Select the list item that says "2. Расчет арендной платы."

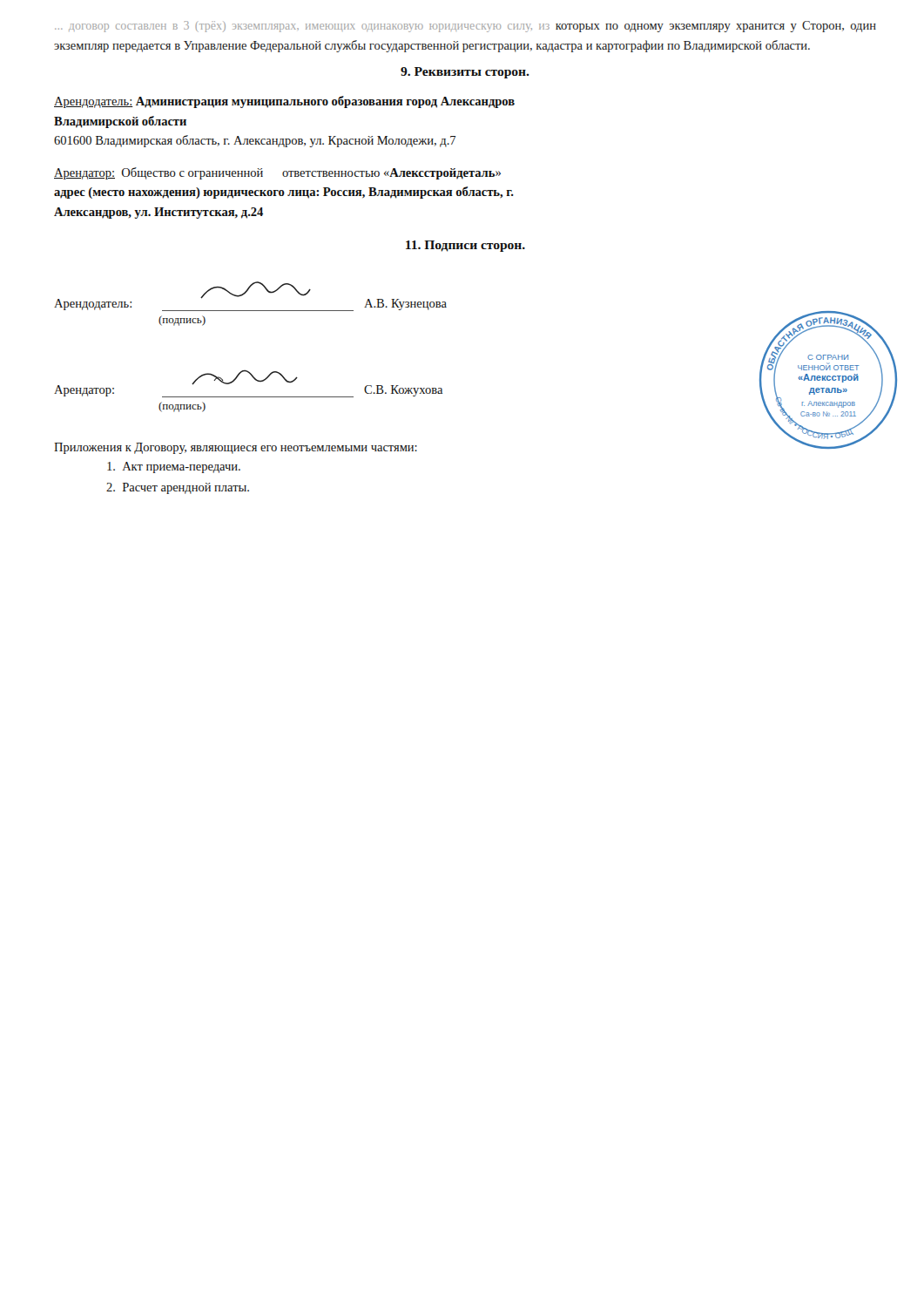click(x=178, y=487)
